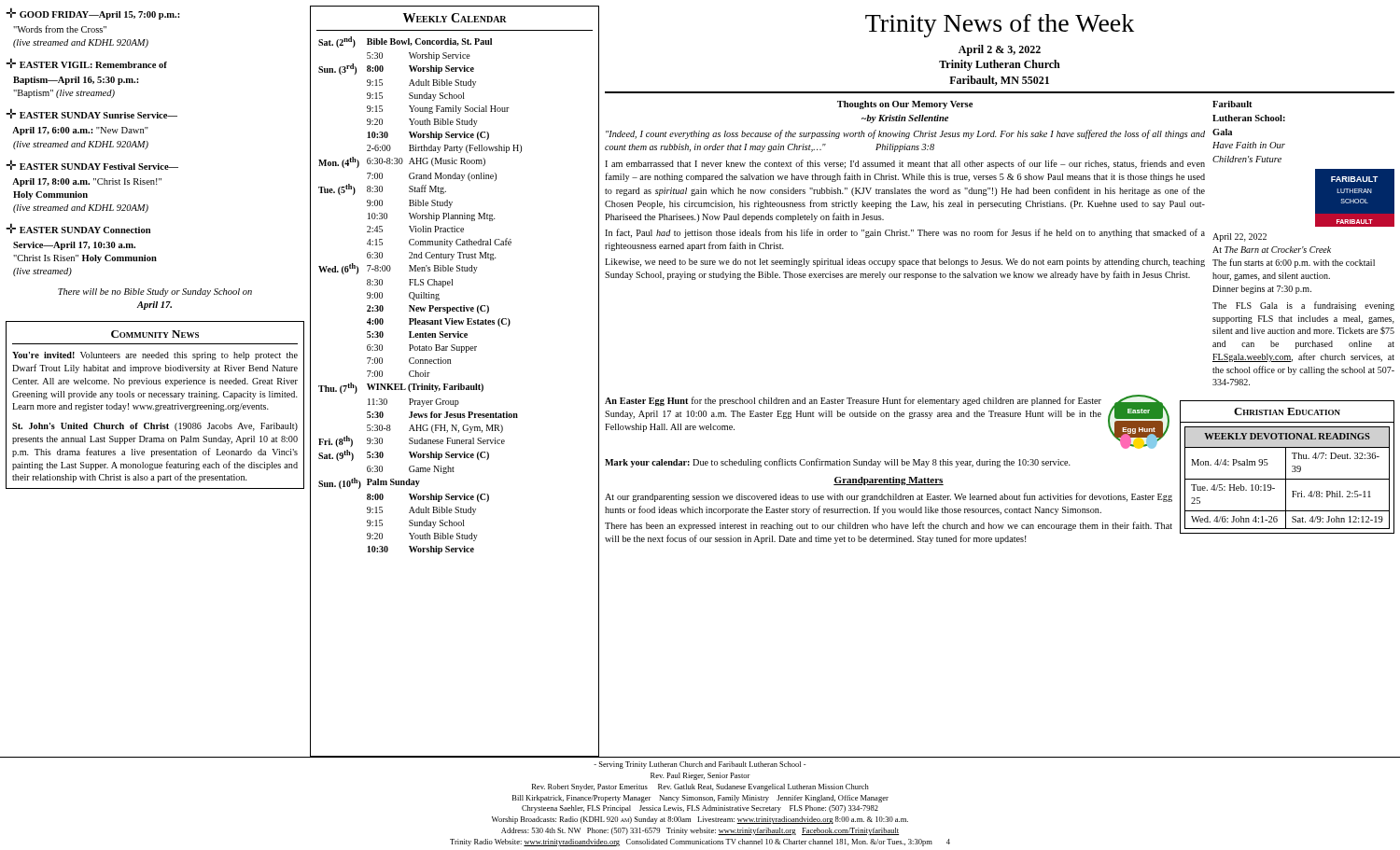This screenshot has width=1400, height=850.
Task: Navigate to the text block starting "The FLS Gala is a"
Action: click(x=1303, y=344)
